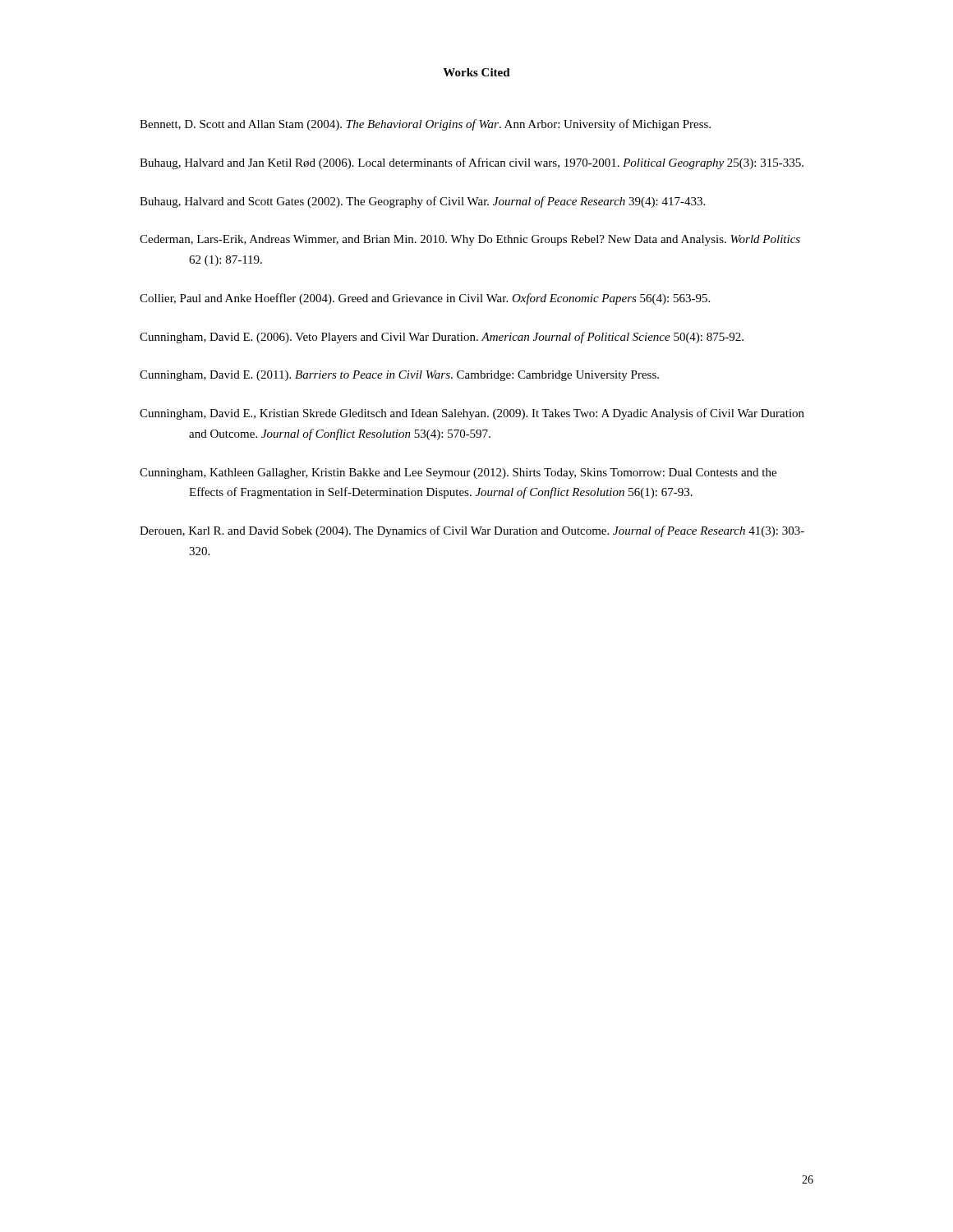The width and height of the screenshot is (953, 1232).
Task: Select the region starting "Bennett, D. Scott and Allan Stam"
Action: click(426, 124)
